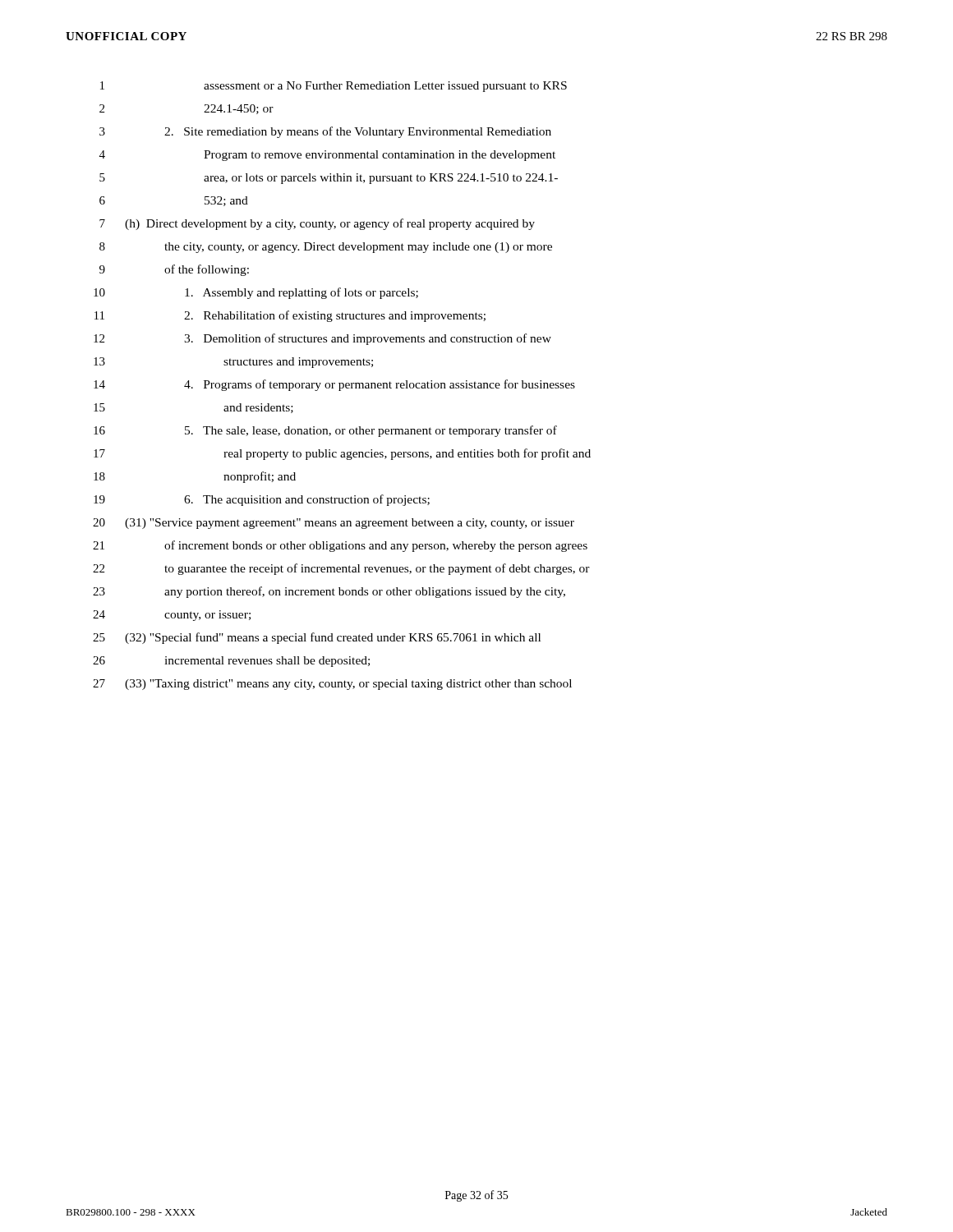Viewport: 953px width, 1232px height.
Task: Find the list item containing "15 and residents;"
Action: (103, 408)
